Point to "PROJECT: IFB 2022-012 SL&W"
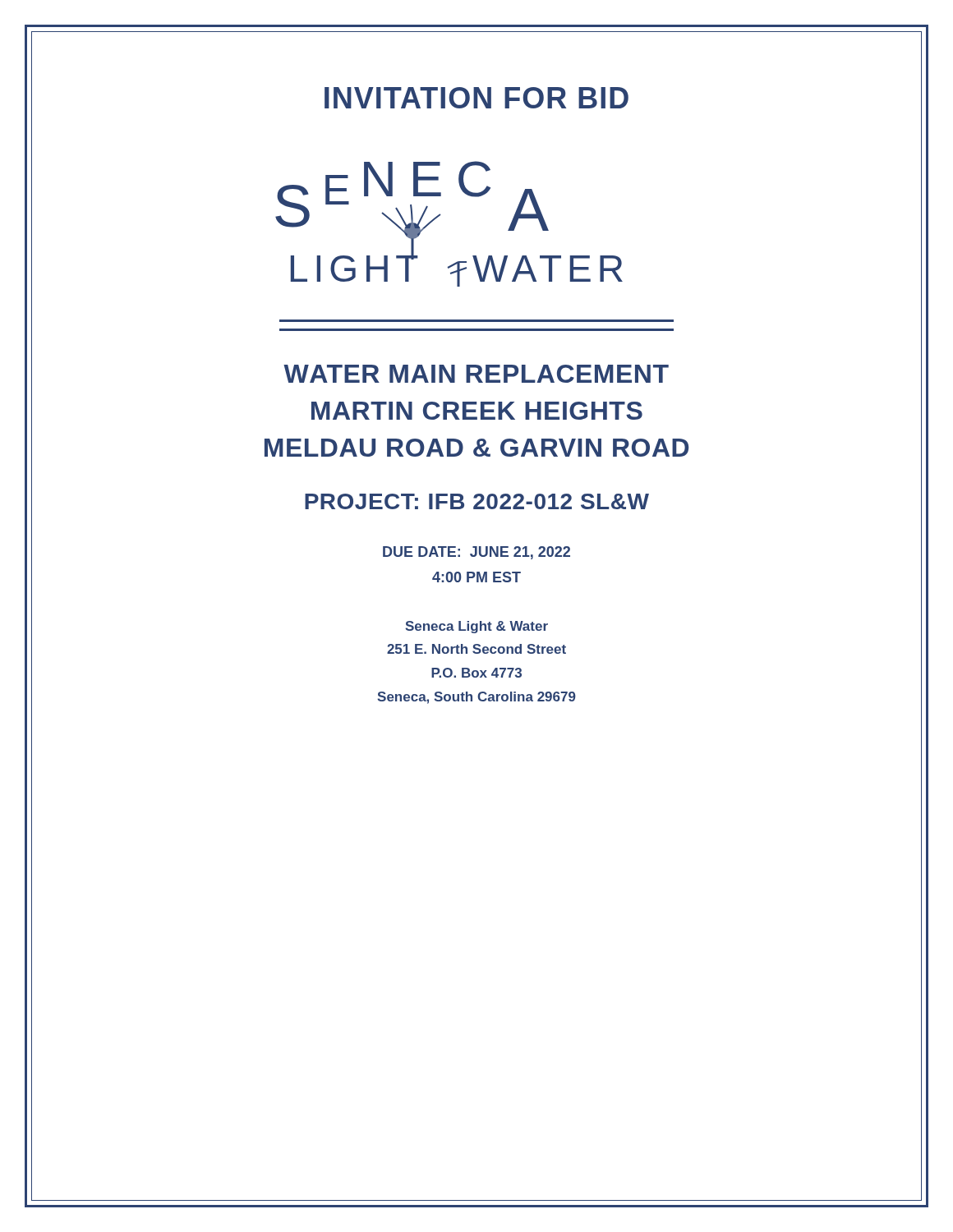Screen dimensions: 1232x953 pyautogui.click(x=476, y=502)
